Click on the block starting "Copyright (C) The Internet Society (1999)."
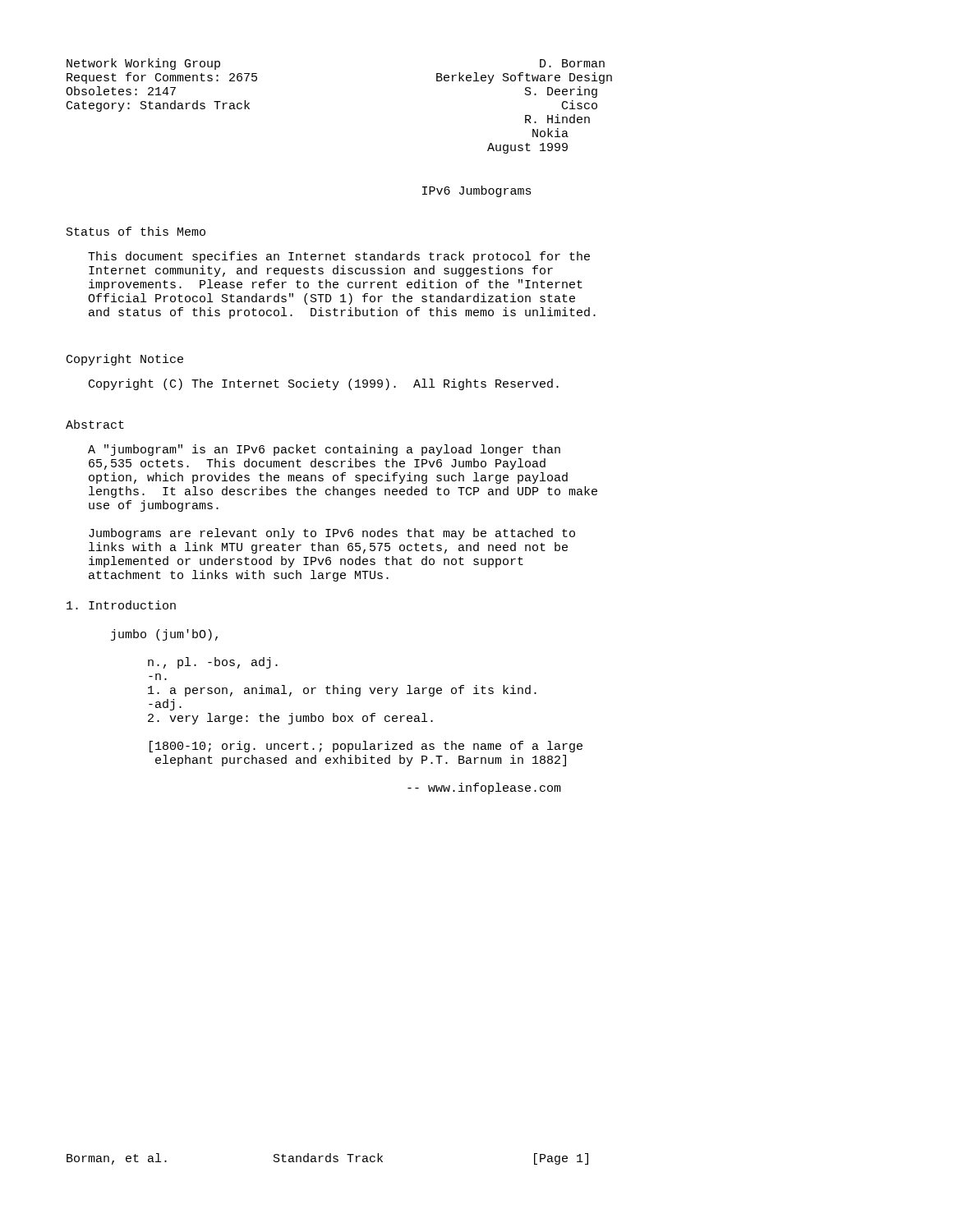The height and width of the screenshot is (1232, 953). (476, 385)
